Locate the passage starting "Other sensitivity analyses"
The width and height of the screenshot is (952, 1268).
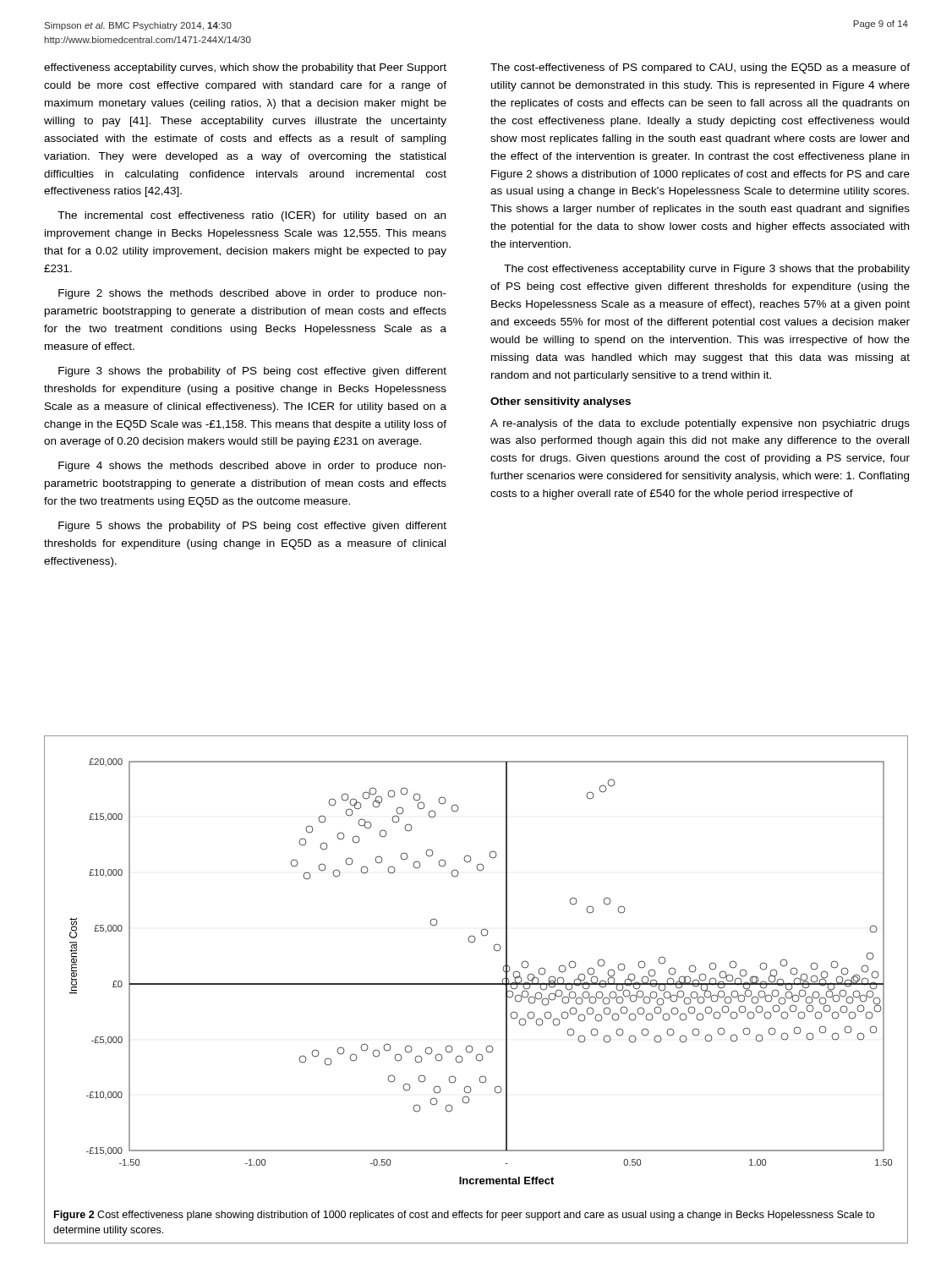[561, 401]
